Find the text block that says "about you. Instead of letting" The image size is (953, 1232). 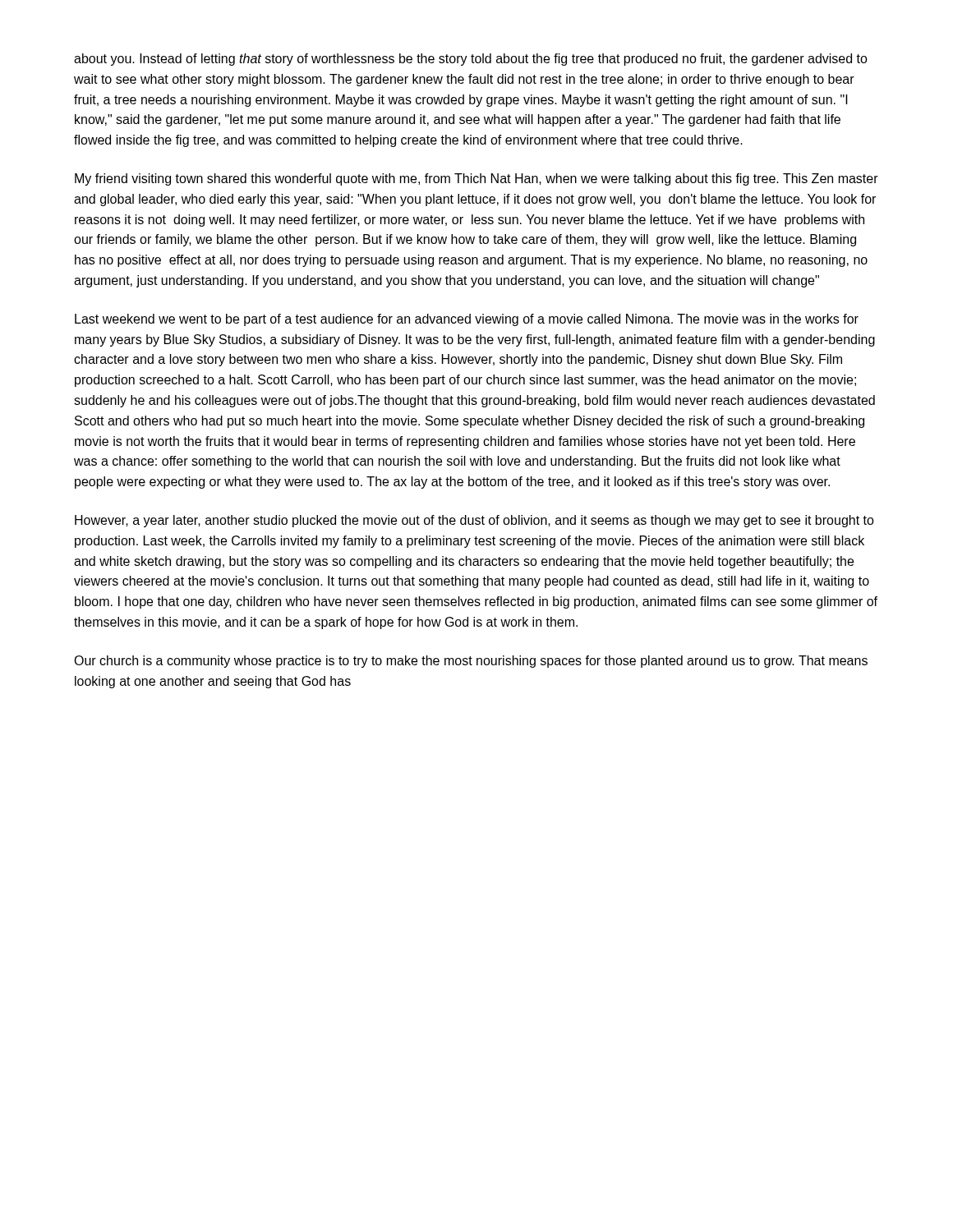(x=471, y=99)
